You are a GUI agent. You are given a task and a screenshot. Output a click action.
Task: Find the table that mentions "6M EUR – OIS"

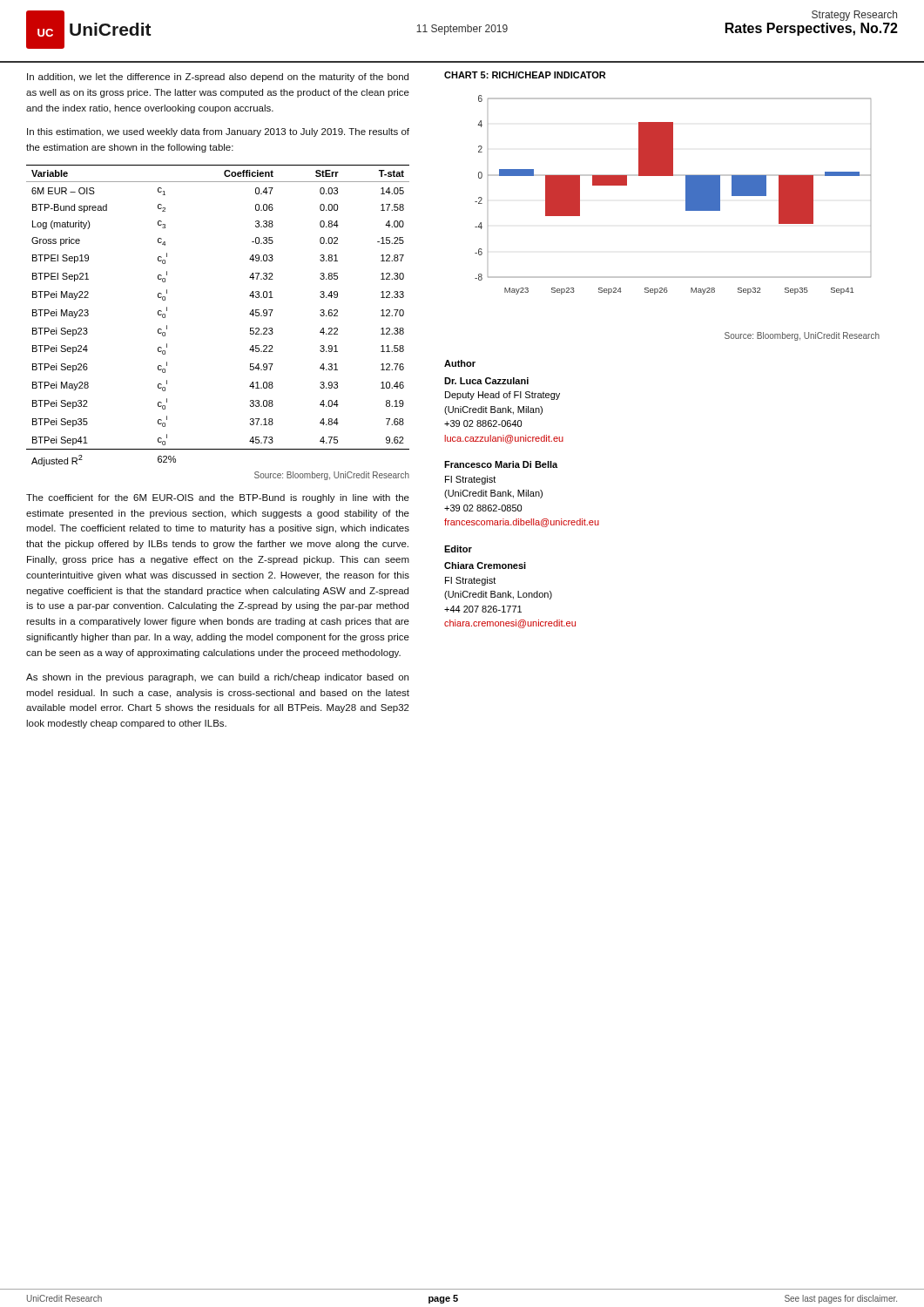click(218, 322)
